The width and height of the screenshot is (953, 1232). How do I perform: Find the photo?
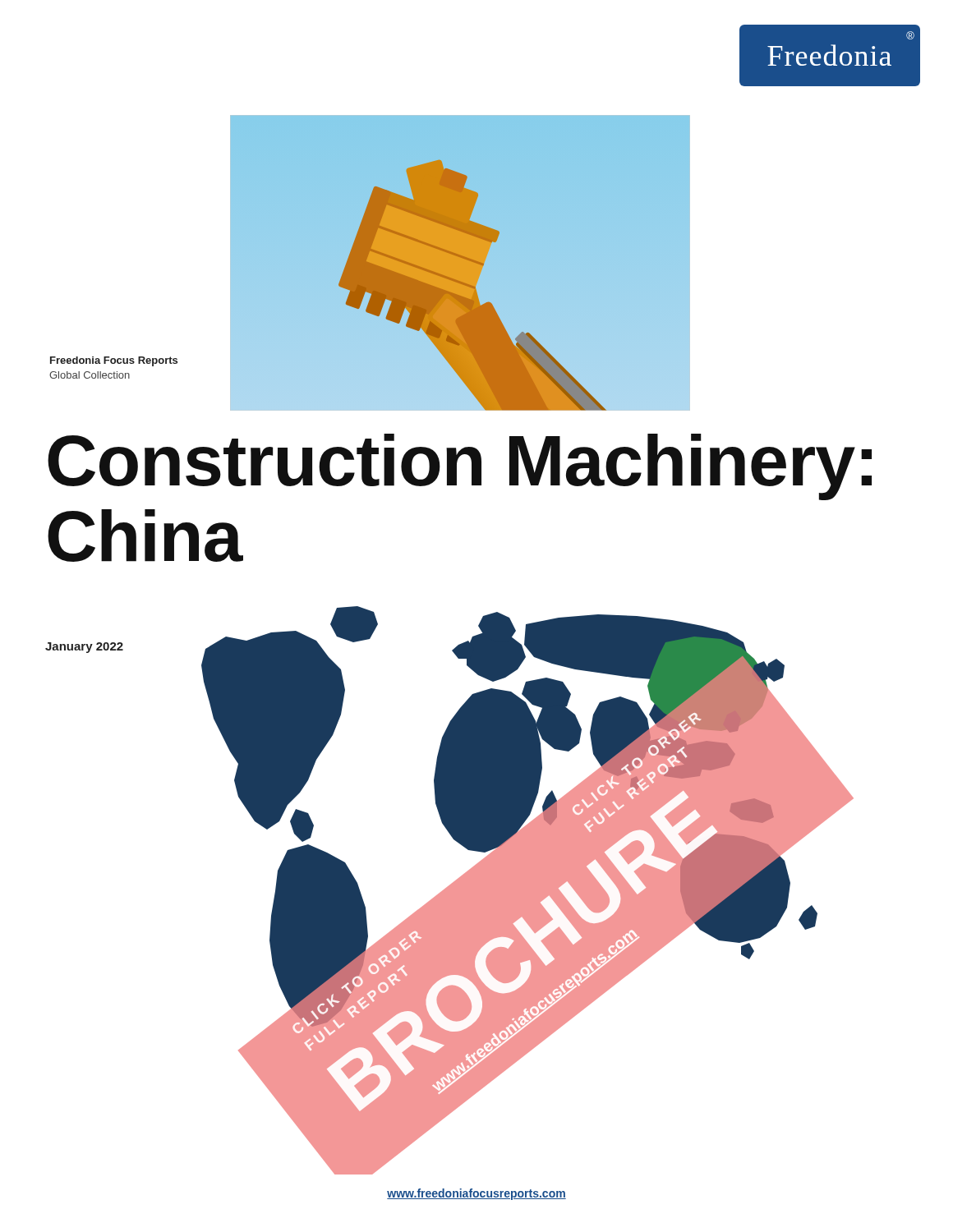tap(460, 263)
